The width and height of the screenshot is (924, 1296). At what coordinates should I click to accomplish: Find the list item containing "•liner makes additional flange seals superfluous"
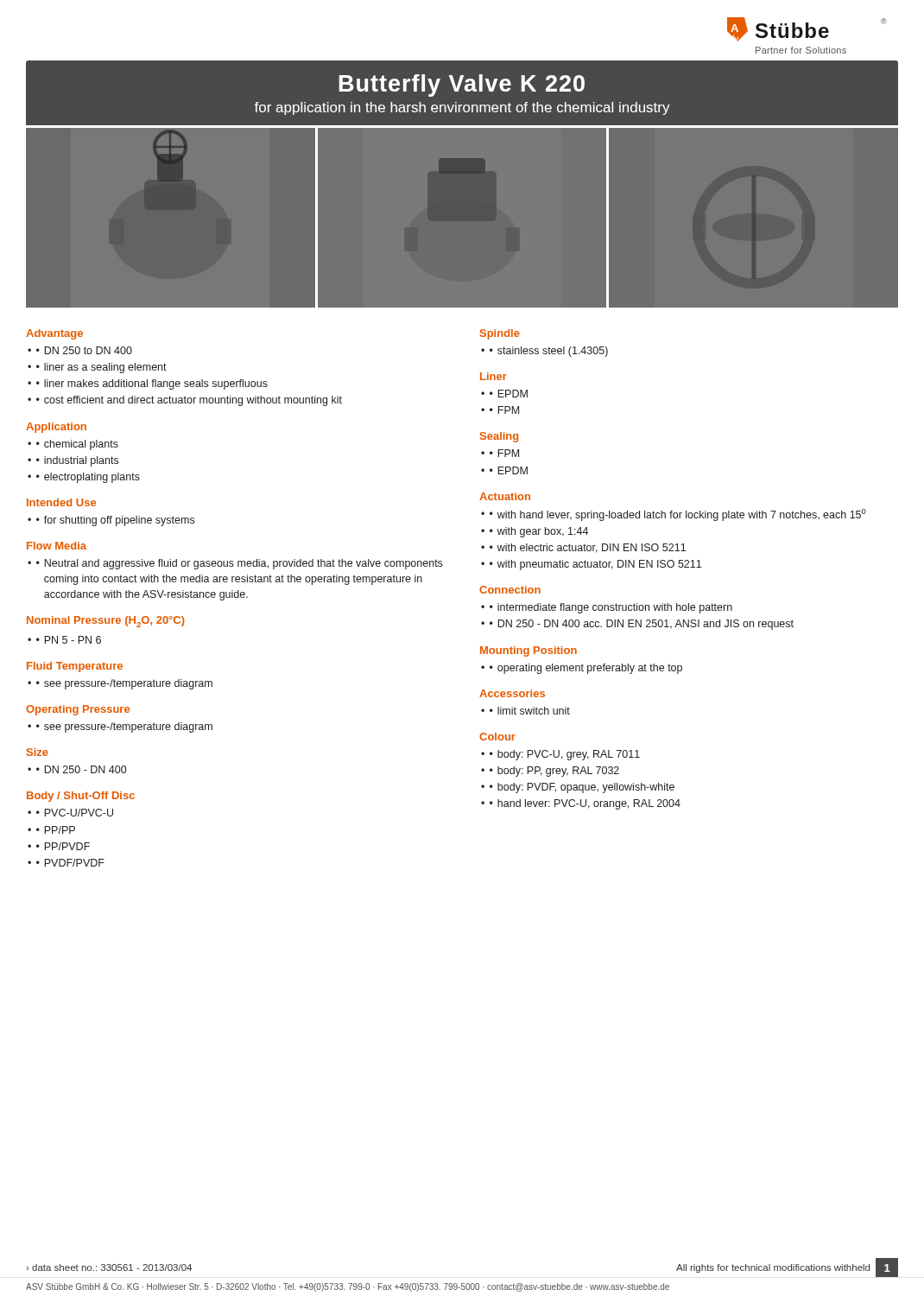tap(152, 384)
